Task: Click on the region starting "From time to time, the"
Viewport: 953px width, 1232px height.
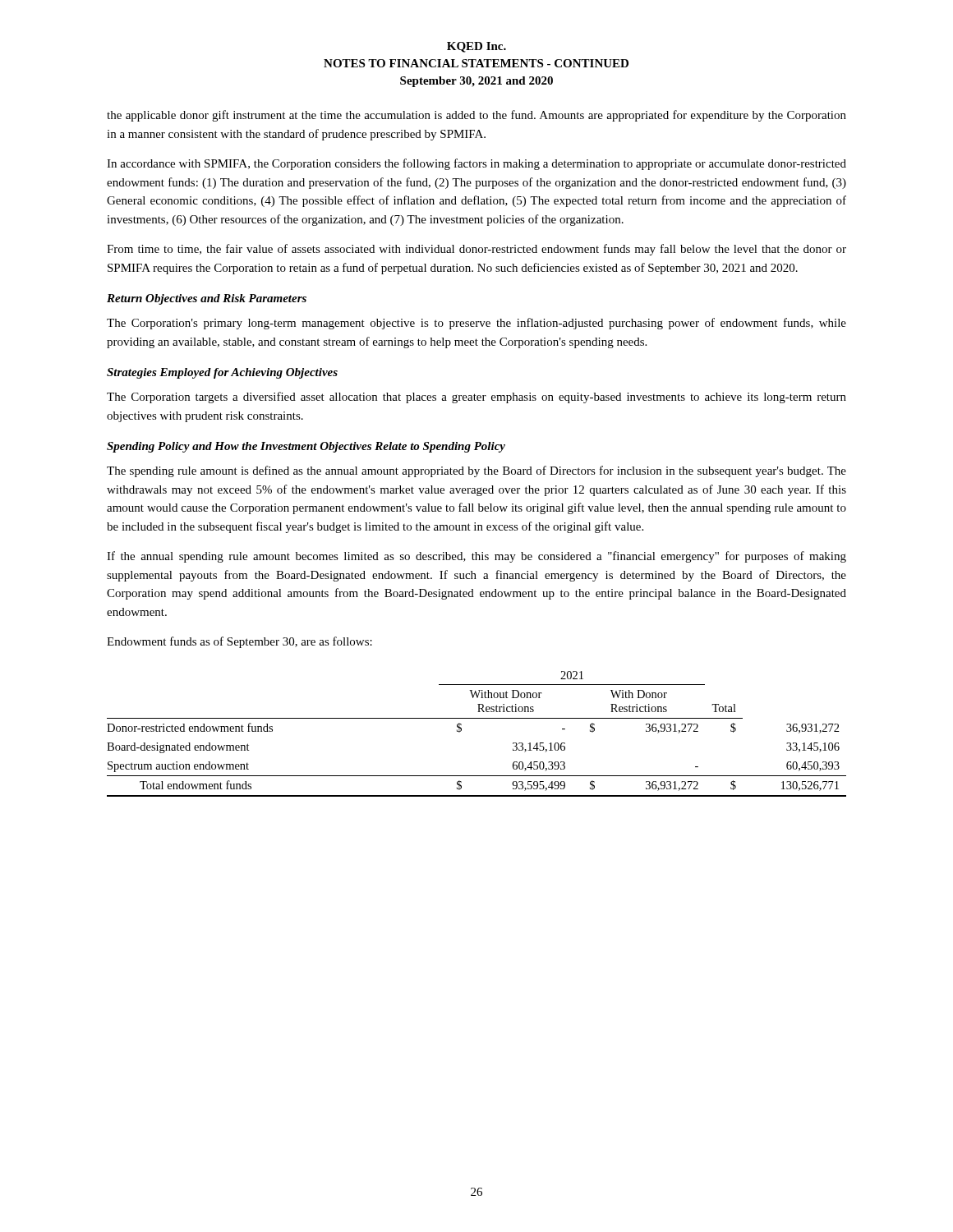Action: pyautogui.click(x=476, y=258)
